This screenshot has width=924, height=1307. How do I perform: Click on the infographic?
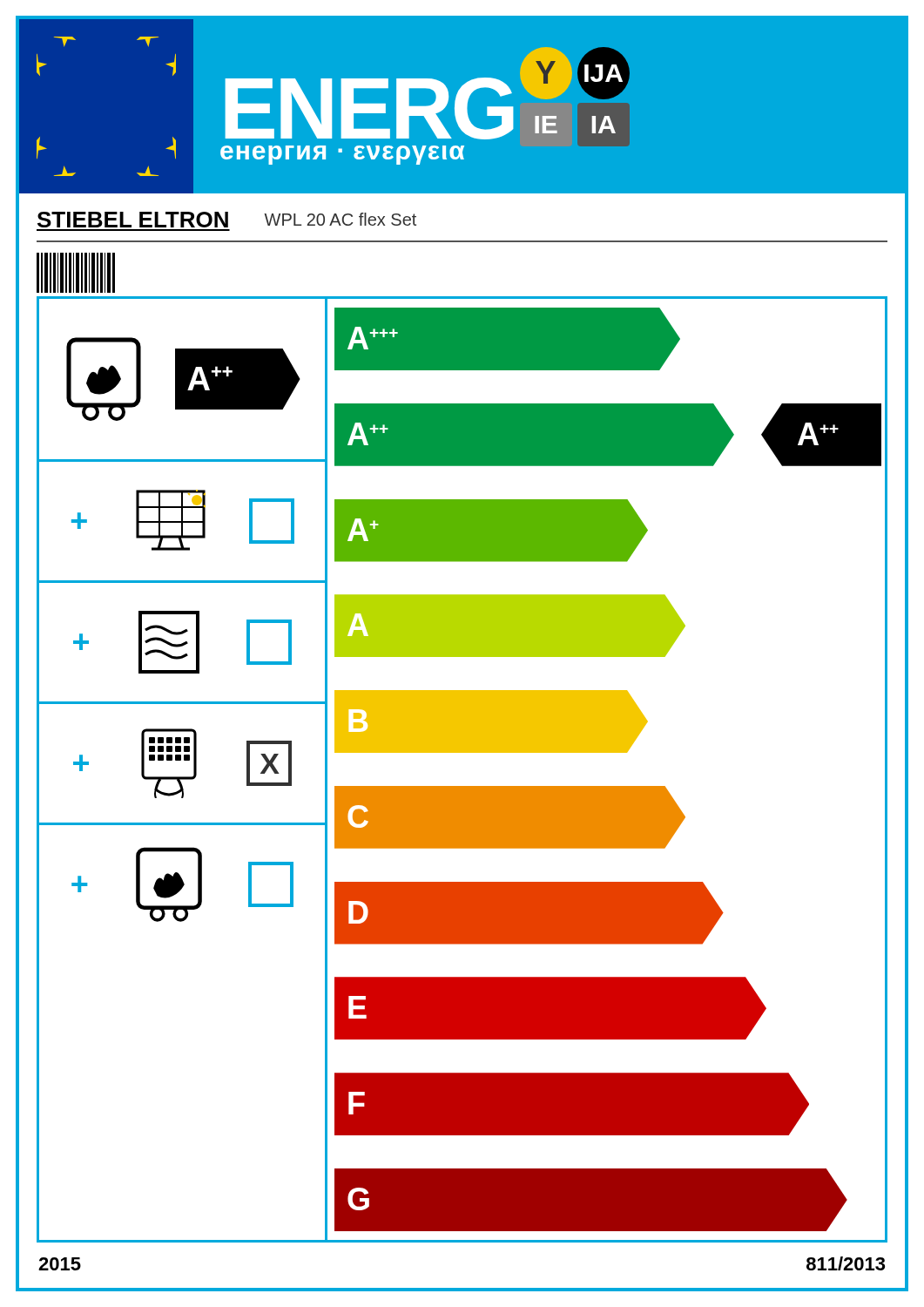pos(462,769)
